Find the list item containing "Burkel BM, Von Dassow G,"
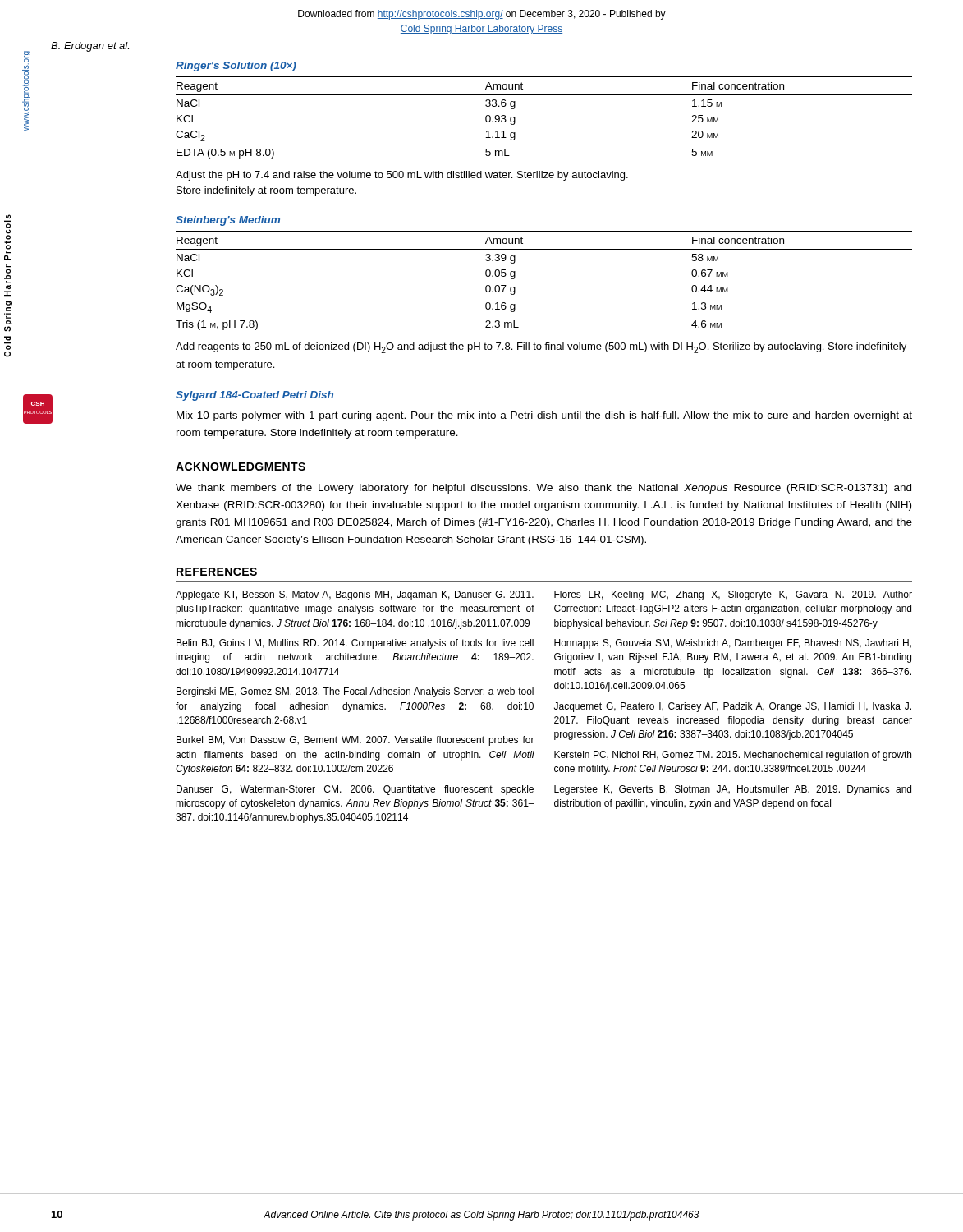Viewport: 963px width, 1232px height. point(355,755)
